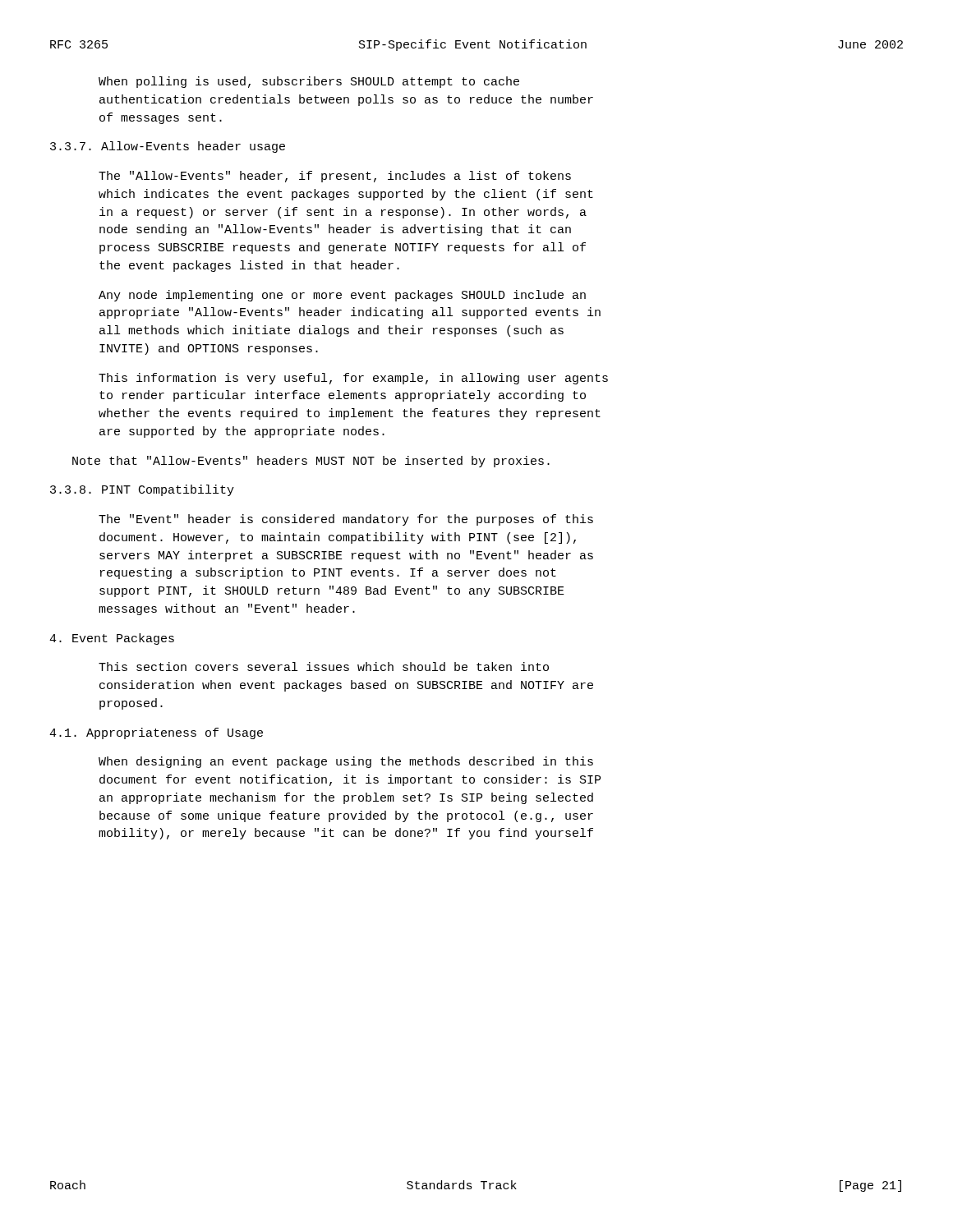Select the section header that says "3.3.8. PINT Compatibility"
The height and width of the screenshot is (1232, 953).
pyautogui.click(x=142, y=491)
